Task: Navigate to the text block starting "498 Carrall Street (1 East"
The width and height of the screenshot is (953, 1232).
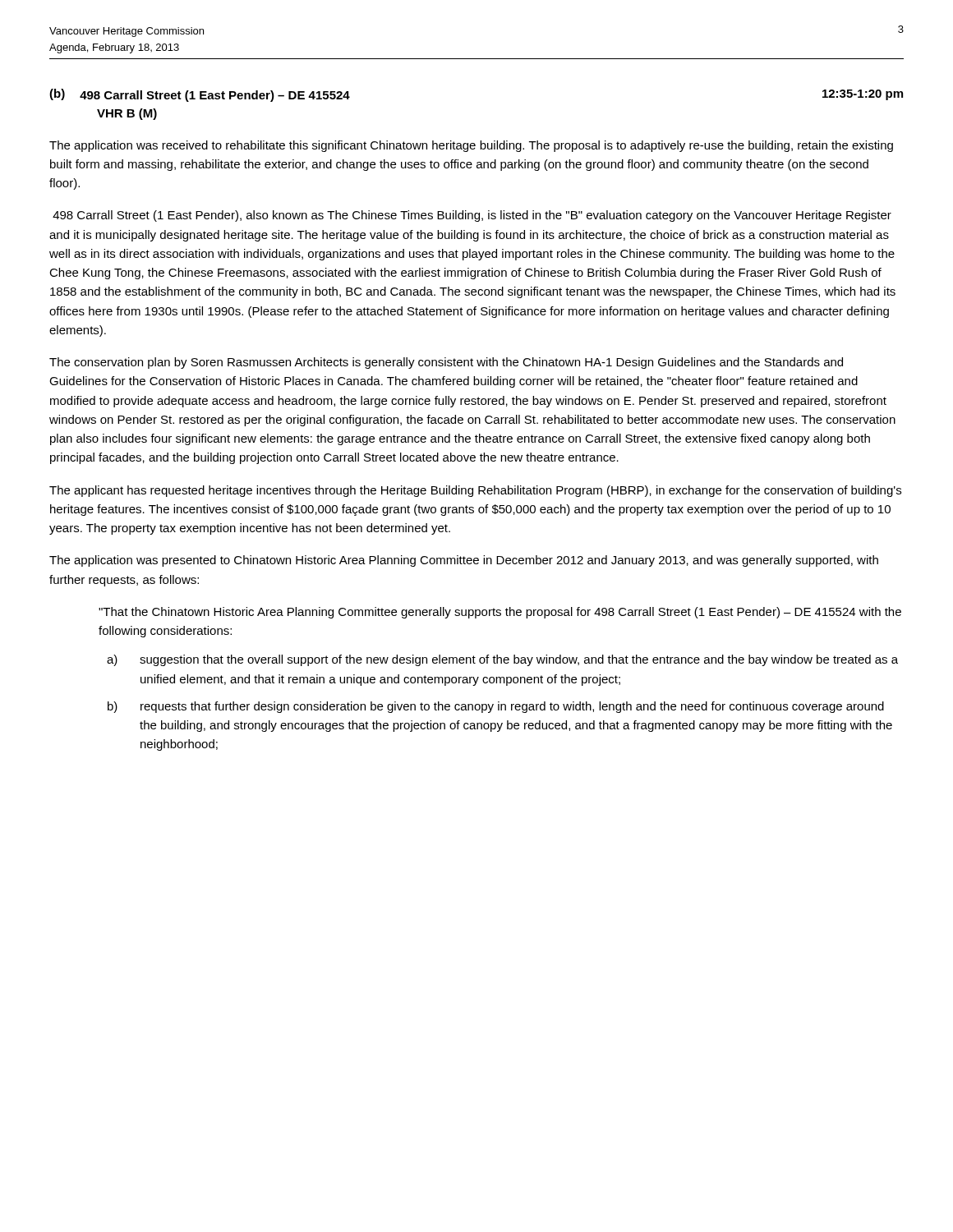Action: point(473,272)
